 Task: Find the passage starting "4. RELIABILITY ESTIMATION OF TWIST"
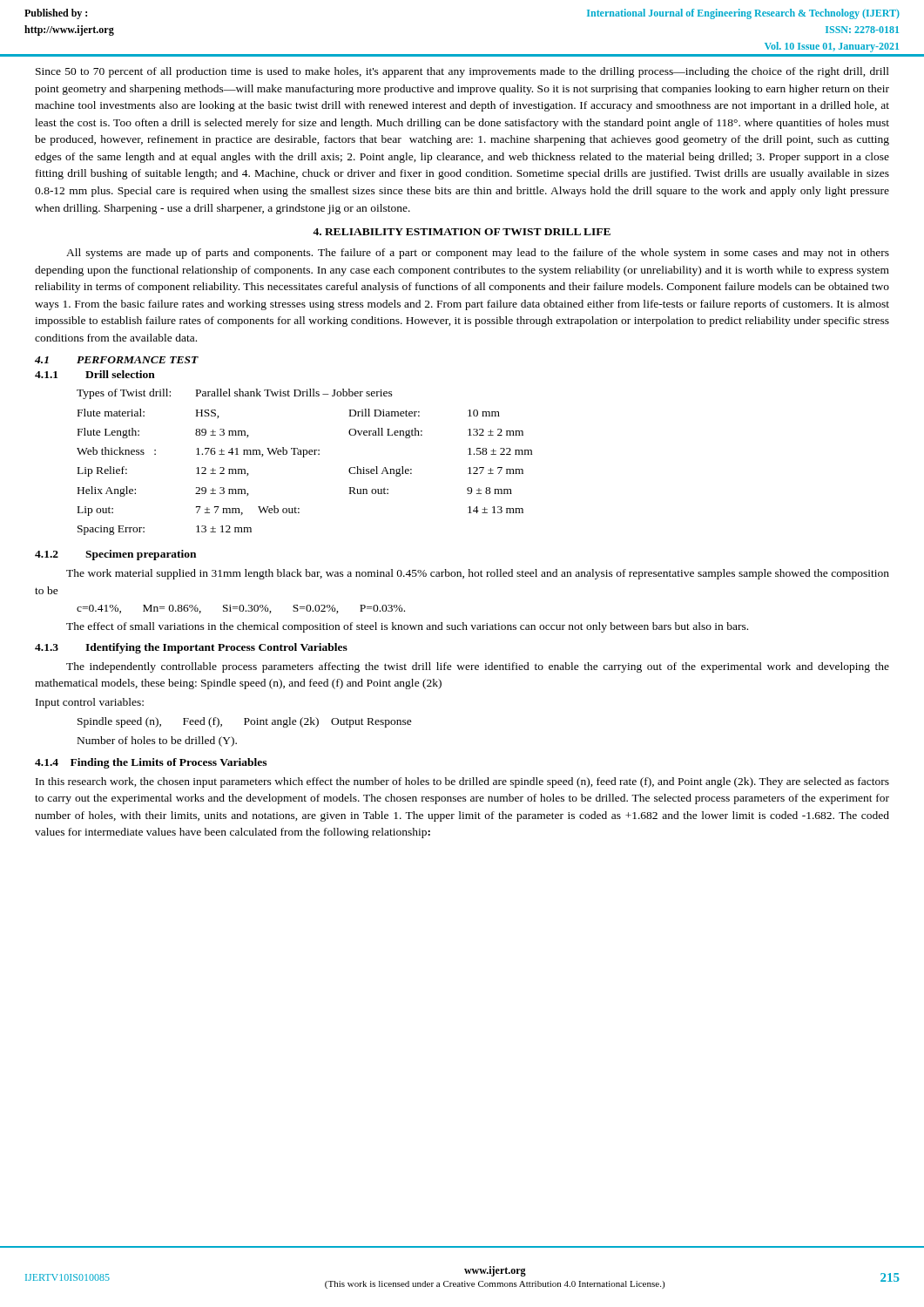462,231
